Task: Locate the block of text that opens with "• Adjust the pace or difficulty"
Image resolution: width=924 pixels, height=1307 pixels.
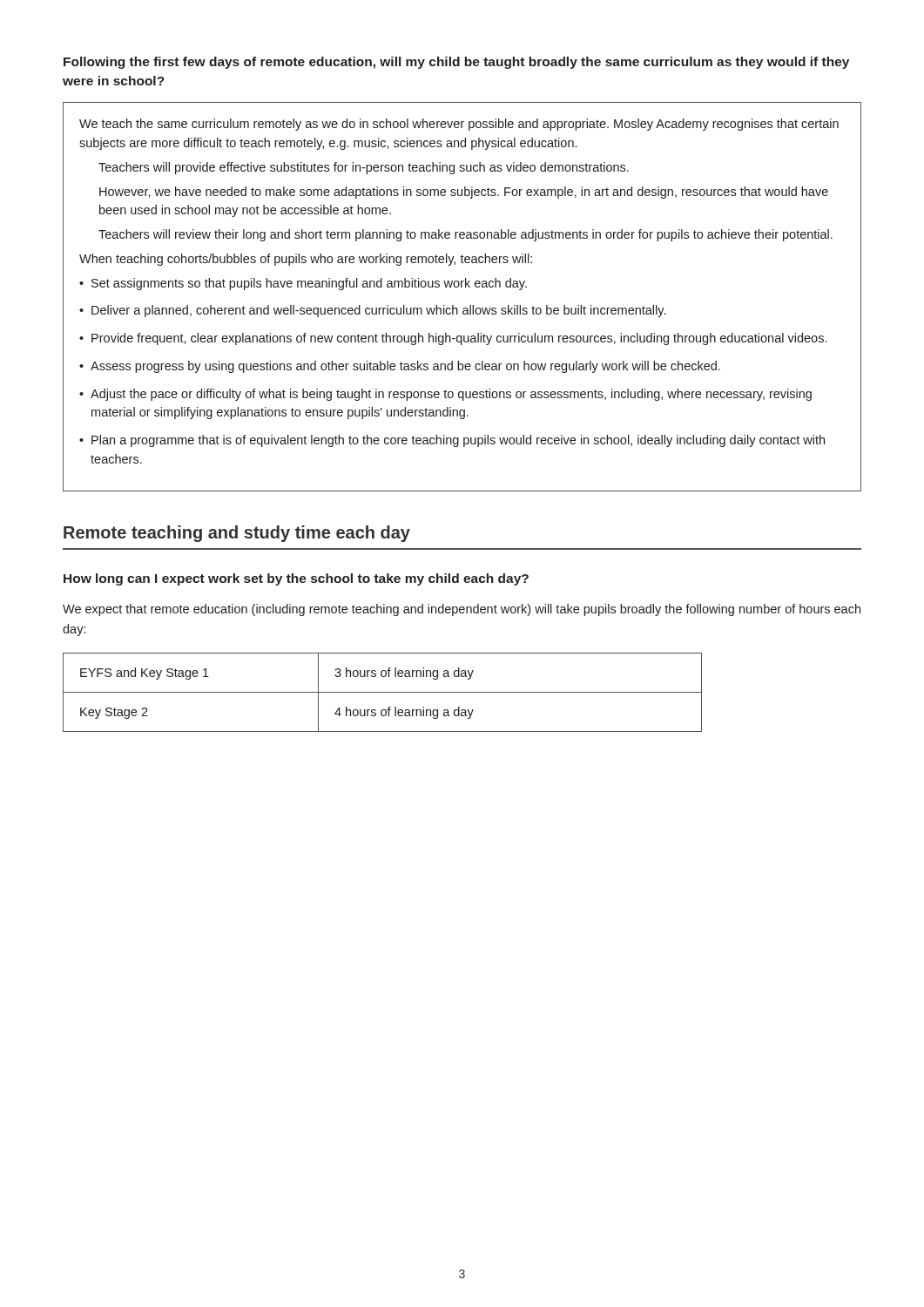Action: [x=462, y=404]
